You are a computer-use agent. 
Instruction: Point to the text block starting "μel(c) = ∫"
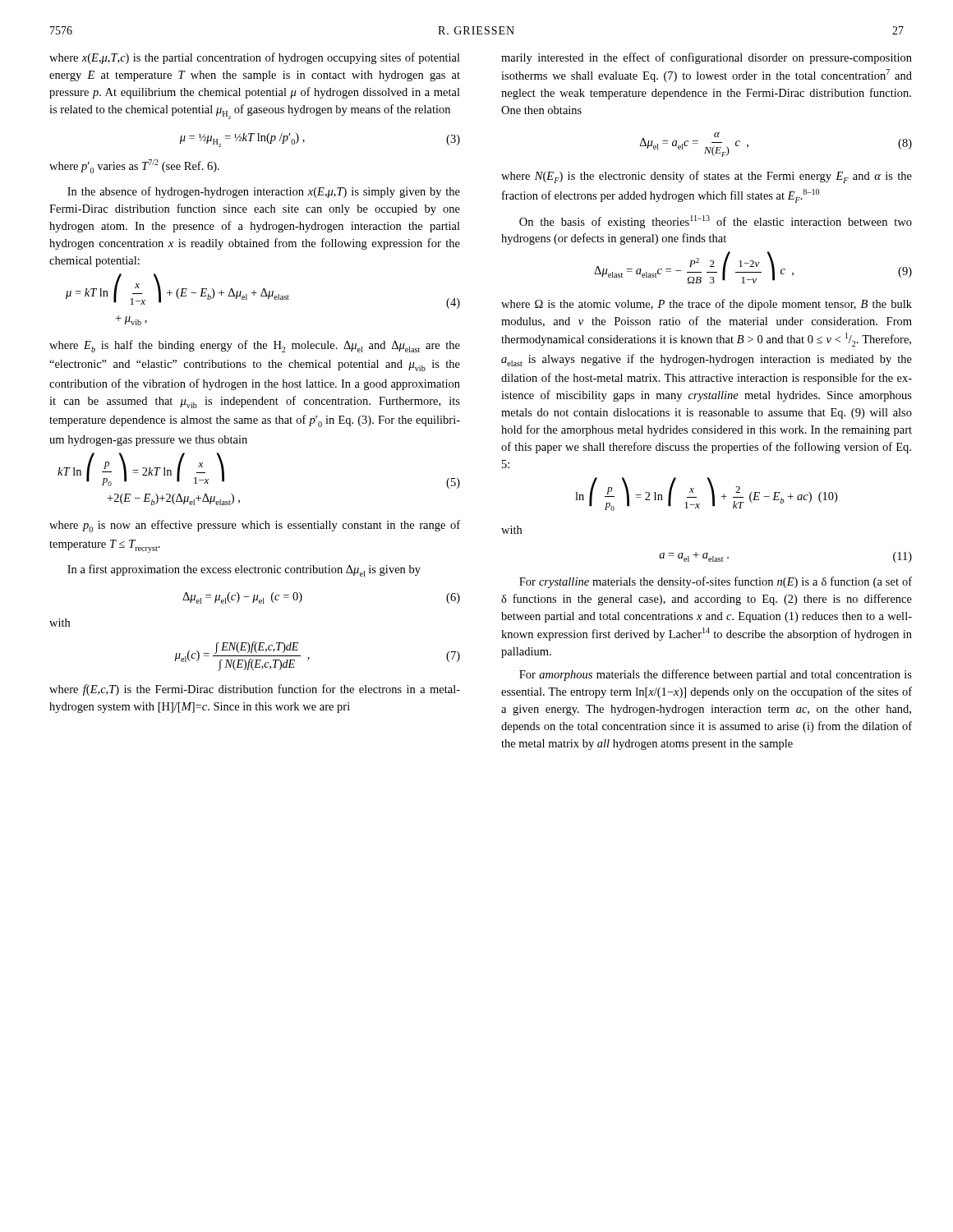point(255,656)
